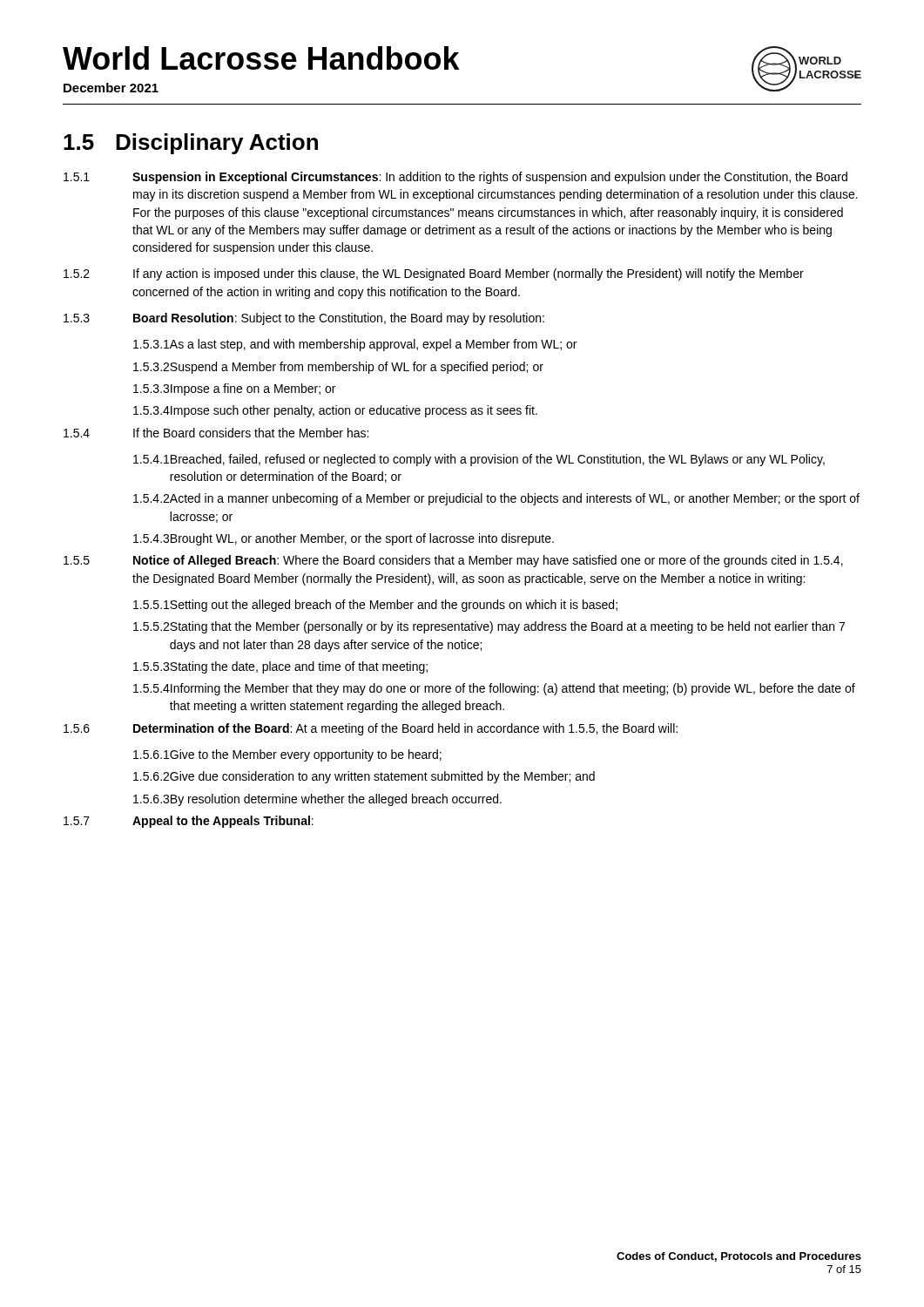The width and height of the screenshot is (924, 1307).
Task: Find the logo
Action: 805,71
